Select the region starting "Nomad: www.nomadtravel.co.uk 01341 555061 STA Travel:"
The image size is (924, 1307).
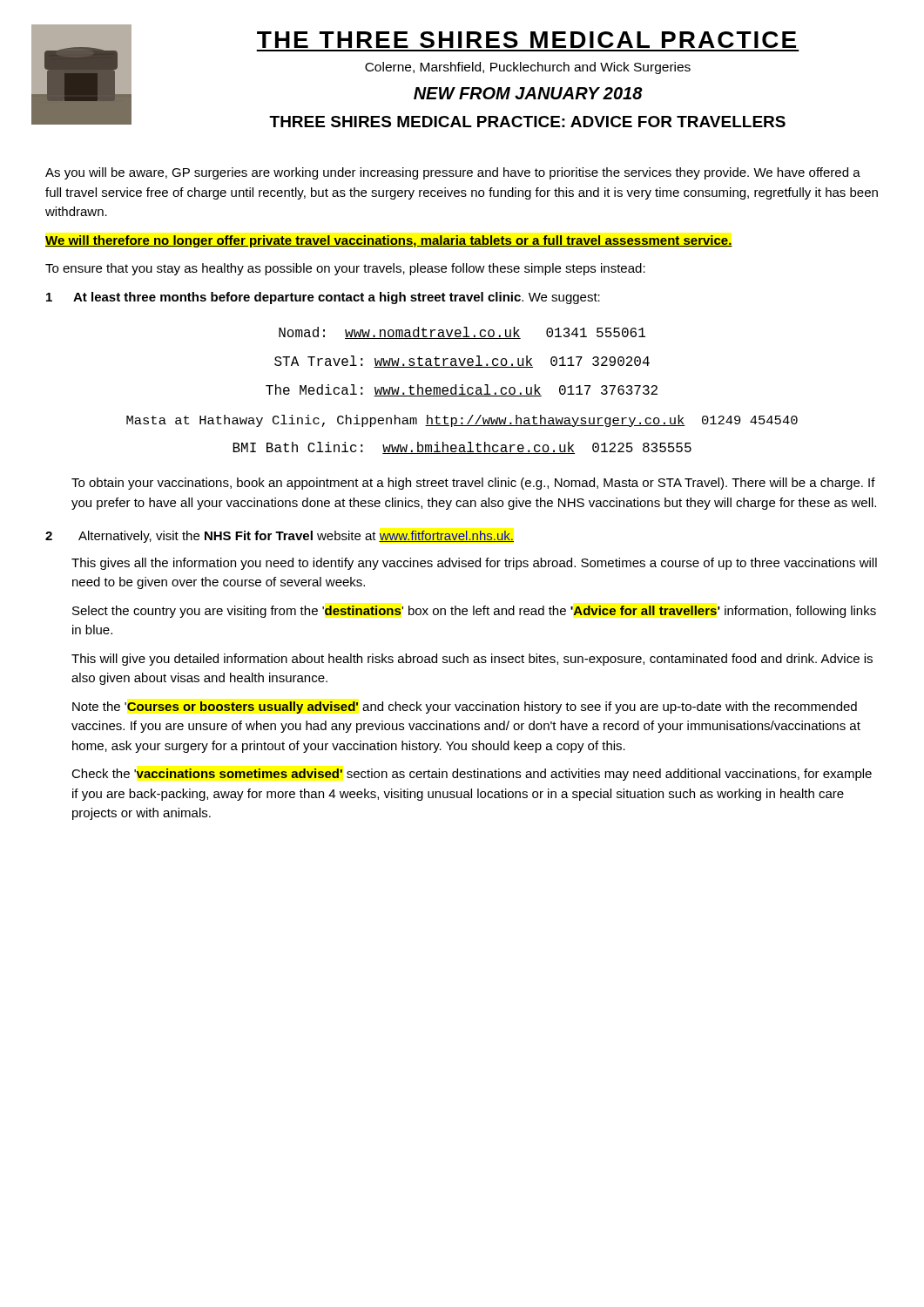[462, 392]
